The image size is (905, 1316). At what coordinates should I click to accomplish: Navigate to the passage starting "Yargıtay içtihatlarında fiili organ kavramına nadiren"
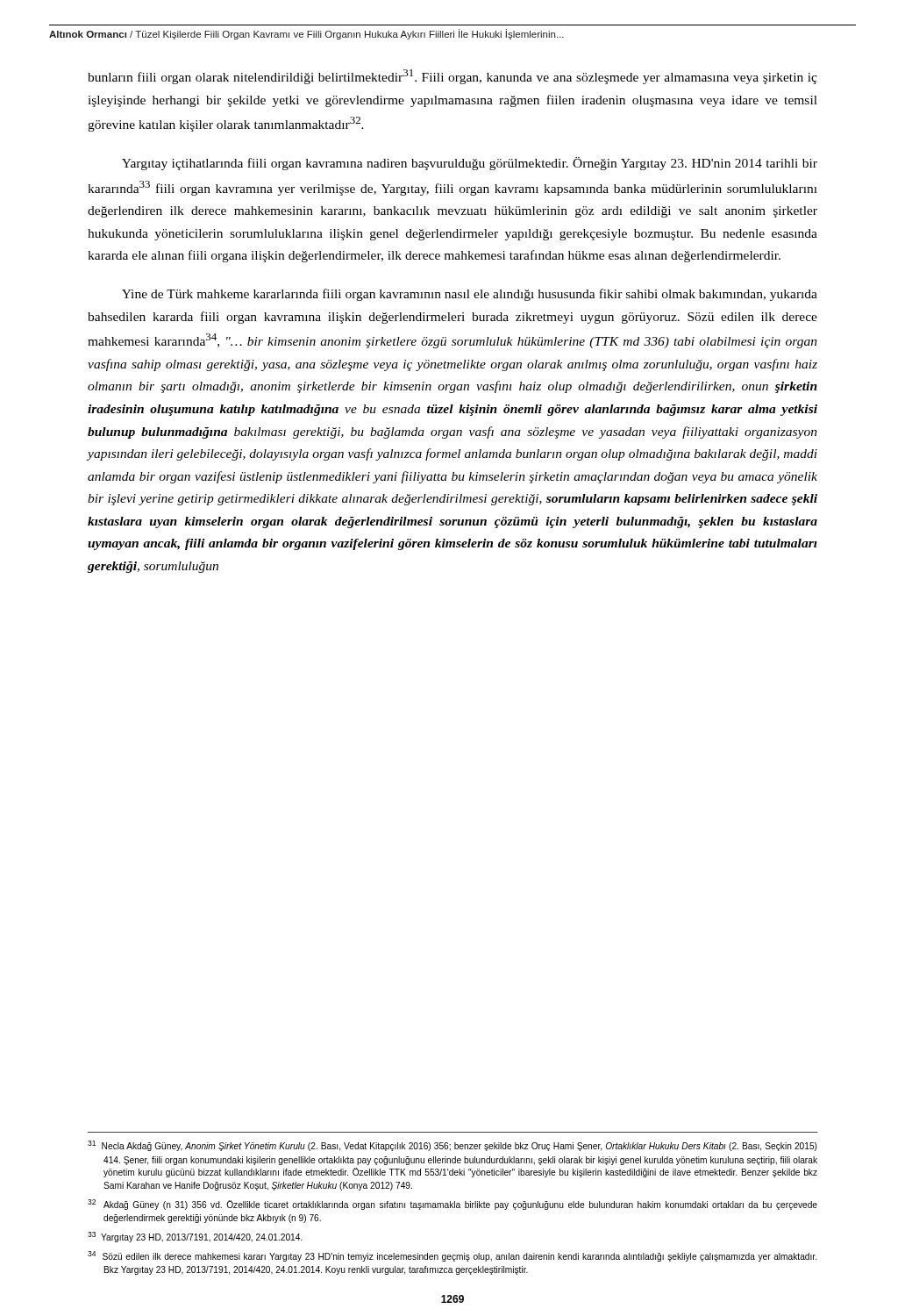click(x=452, y=209)
